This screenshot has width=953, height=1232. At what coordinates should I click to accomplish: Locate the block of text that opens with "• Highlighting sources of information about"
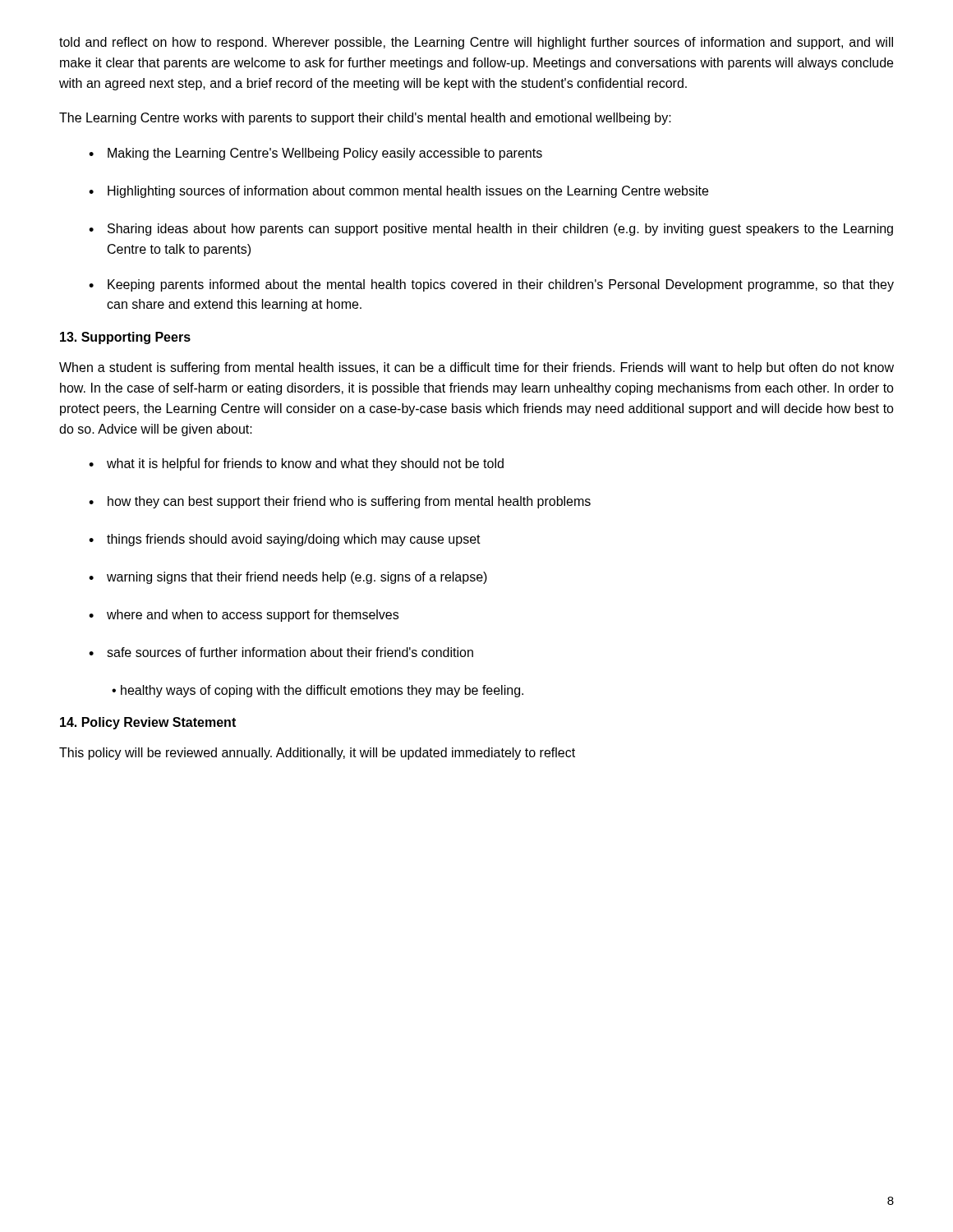(491, 193)
